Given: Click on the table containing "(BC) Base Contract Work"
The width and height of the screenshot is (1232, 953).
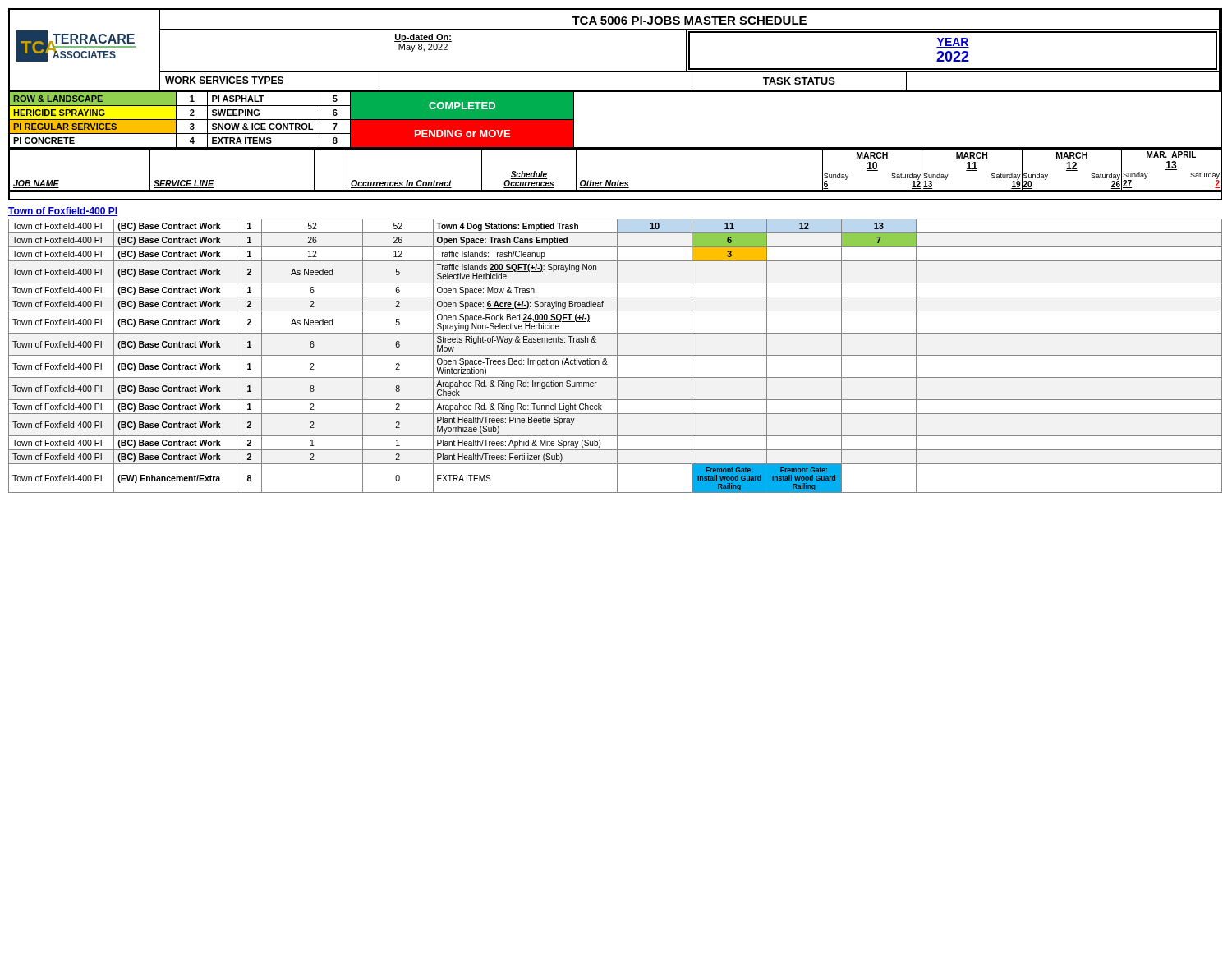Looking at the screenshot, I should [615, 356].
